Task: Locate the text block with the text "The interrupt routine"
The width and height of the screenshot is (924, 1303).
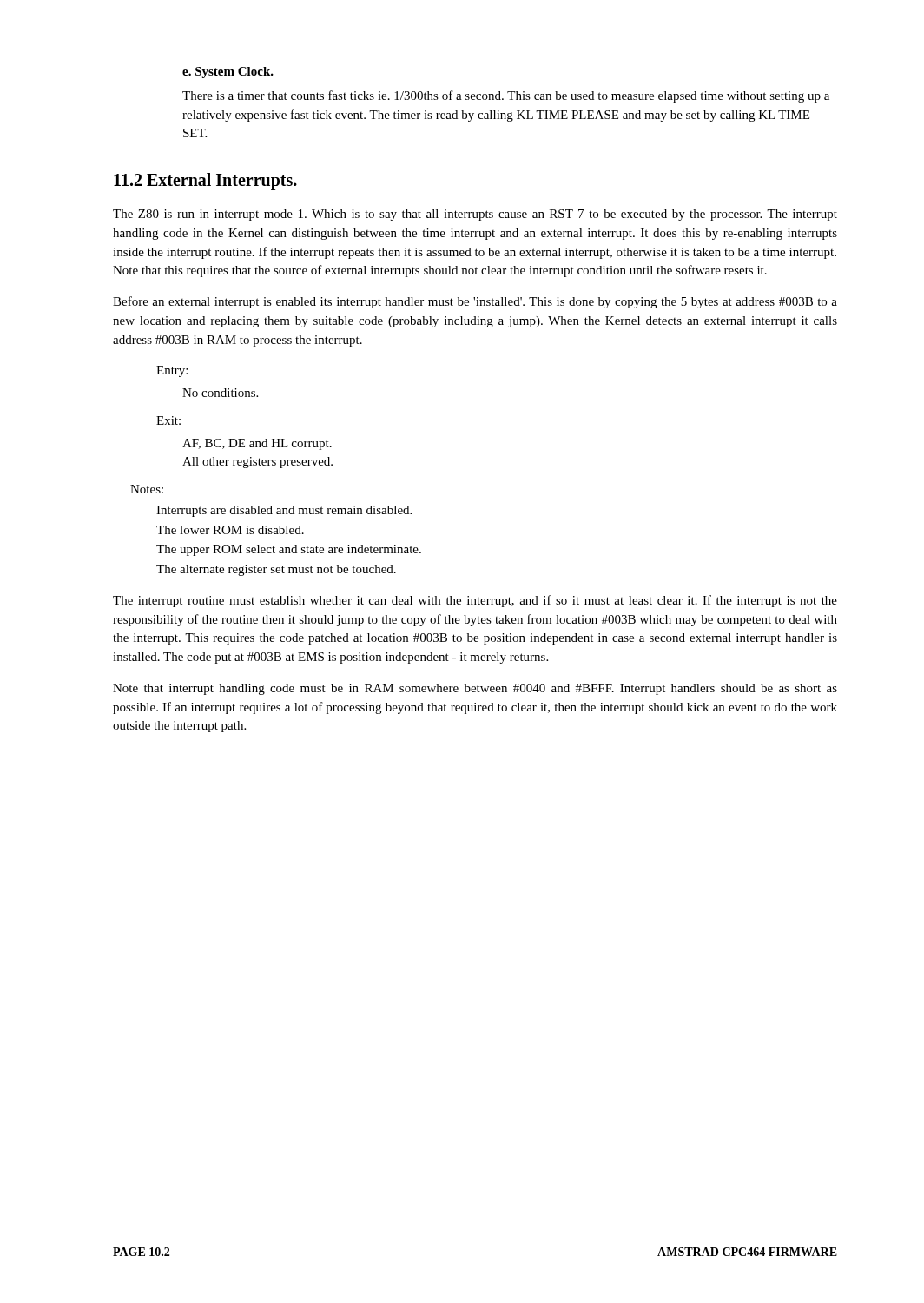Action: click(475, 628)
